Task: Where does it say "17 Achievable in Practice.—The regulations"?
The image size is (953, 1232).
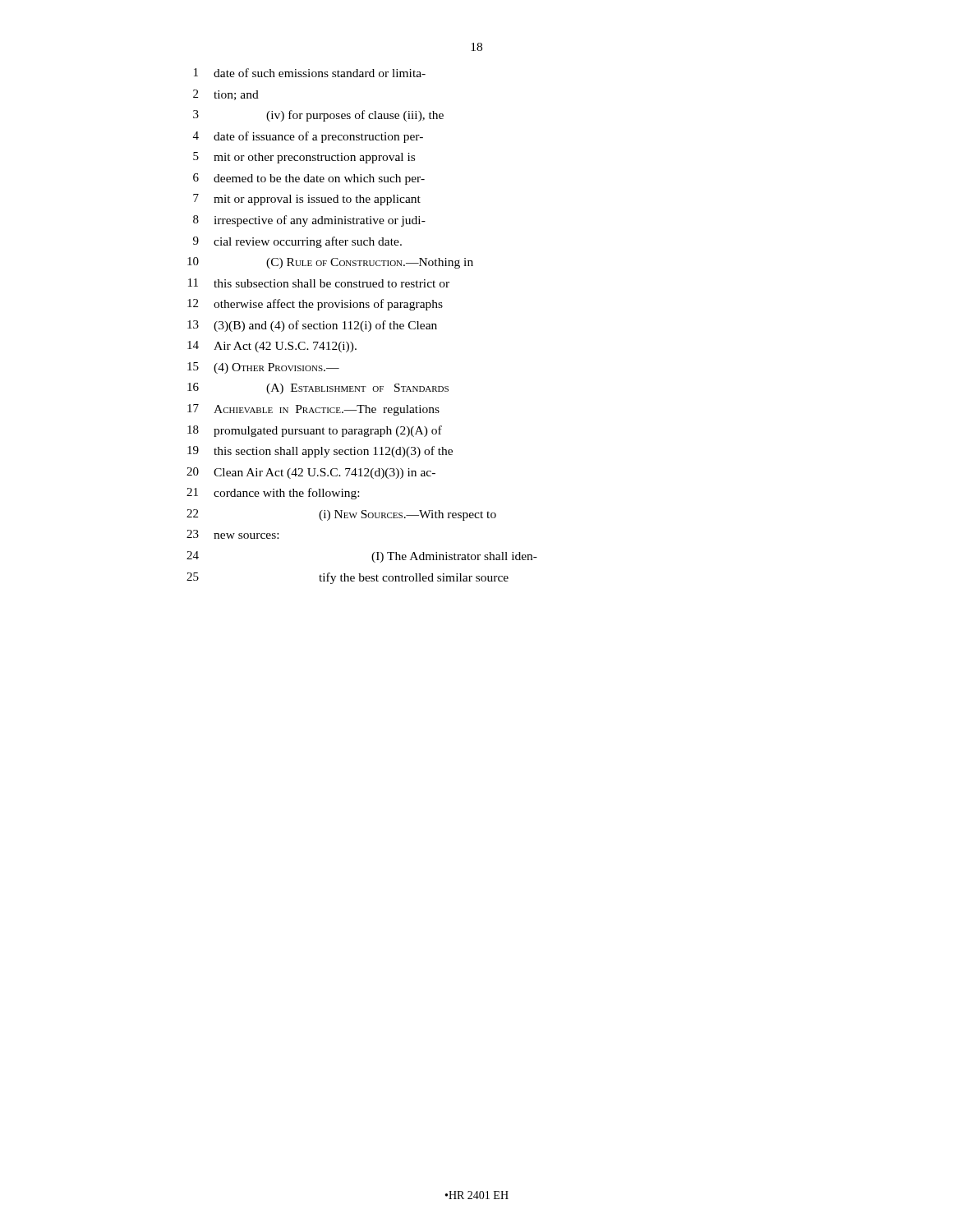Action: point(313,410)
